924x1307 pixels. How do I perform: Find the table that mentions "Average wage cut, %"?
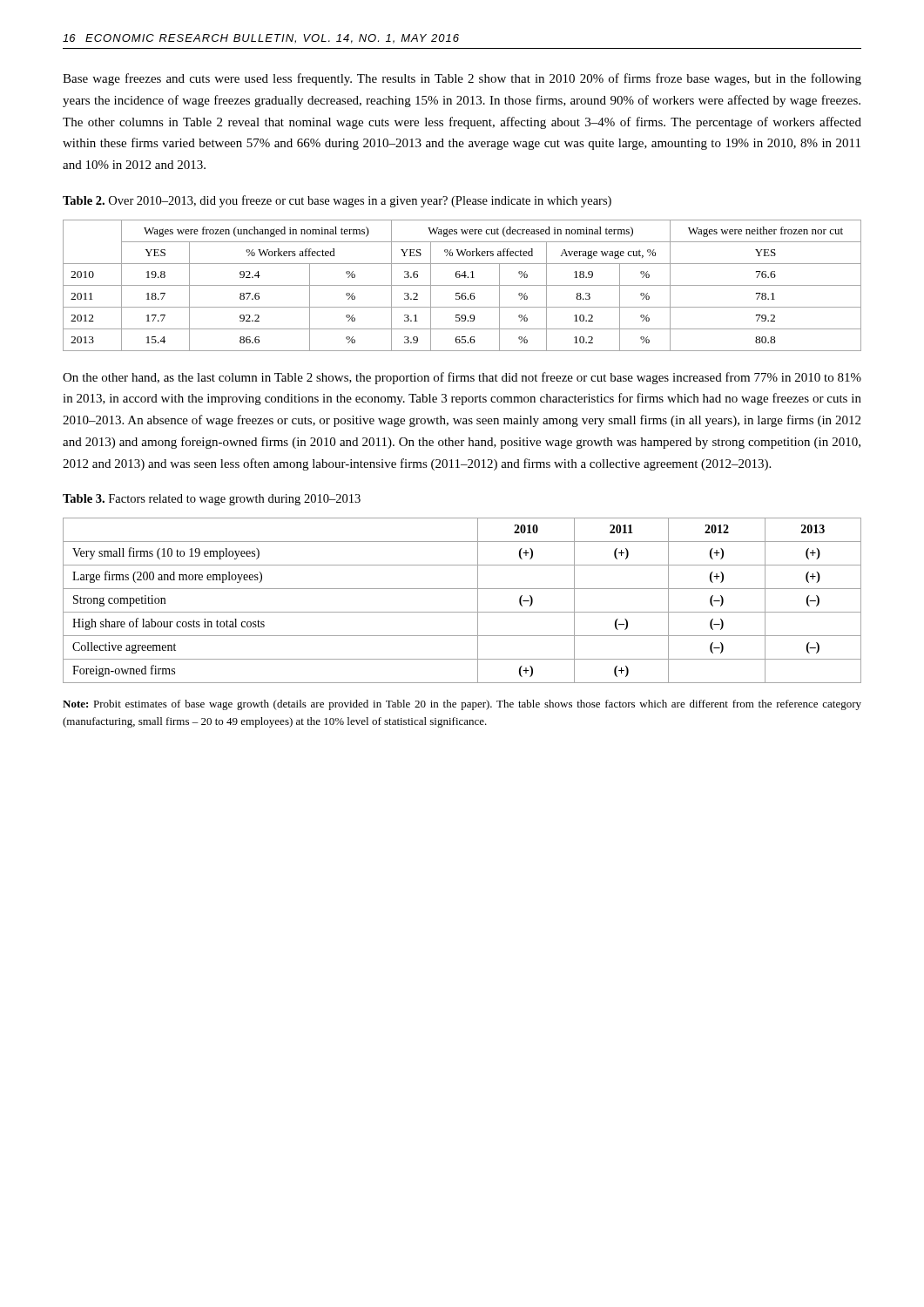pyautogui.click(x=462, y=285)
